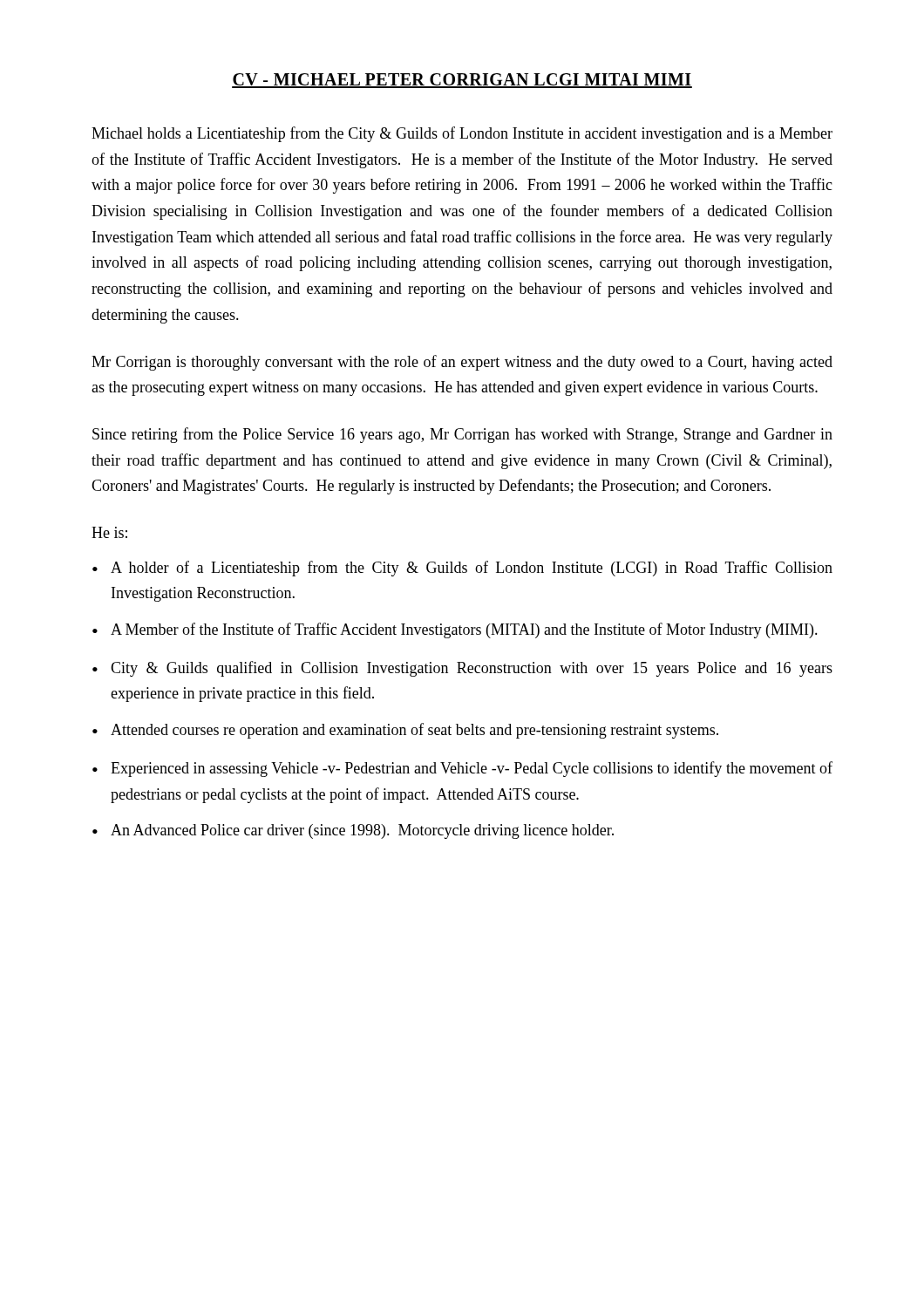This screenshot has width=924, height=1308.
Task: Locate the block of text that opens with "Since retiring from the Police Service 16"
Action: [x=462, y=460]
